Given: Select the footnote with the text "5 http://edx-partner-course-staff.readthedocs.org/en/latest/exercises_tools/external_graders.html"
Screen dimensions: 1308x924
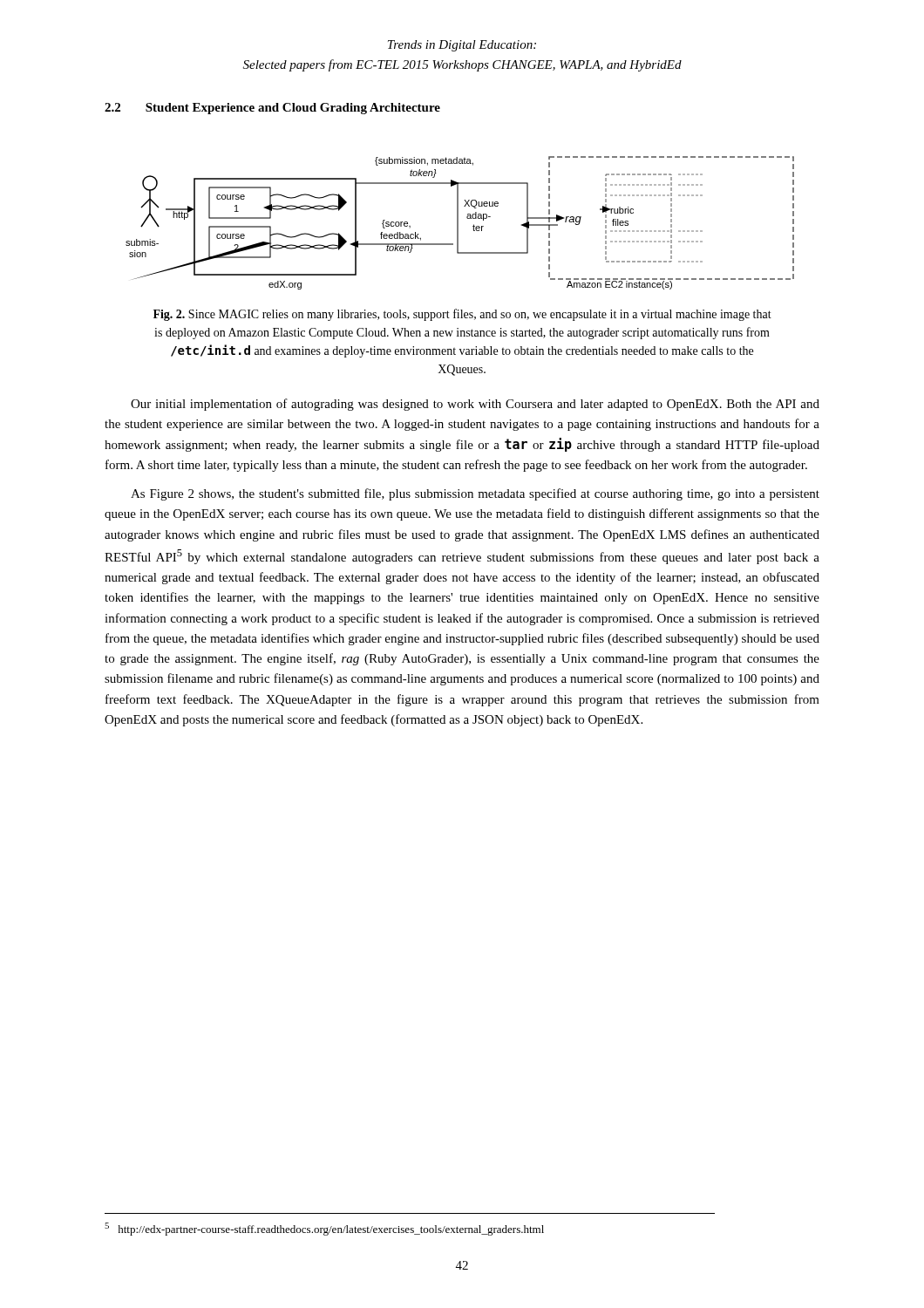Looking at the screenshot, I should (410, 1229).
